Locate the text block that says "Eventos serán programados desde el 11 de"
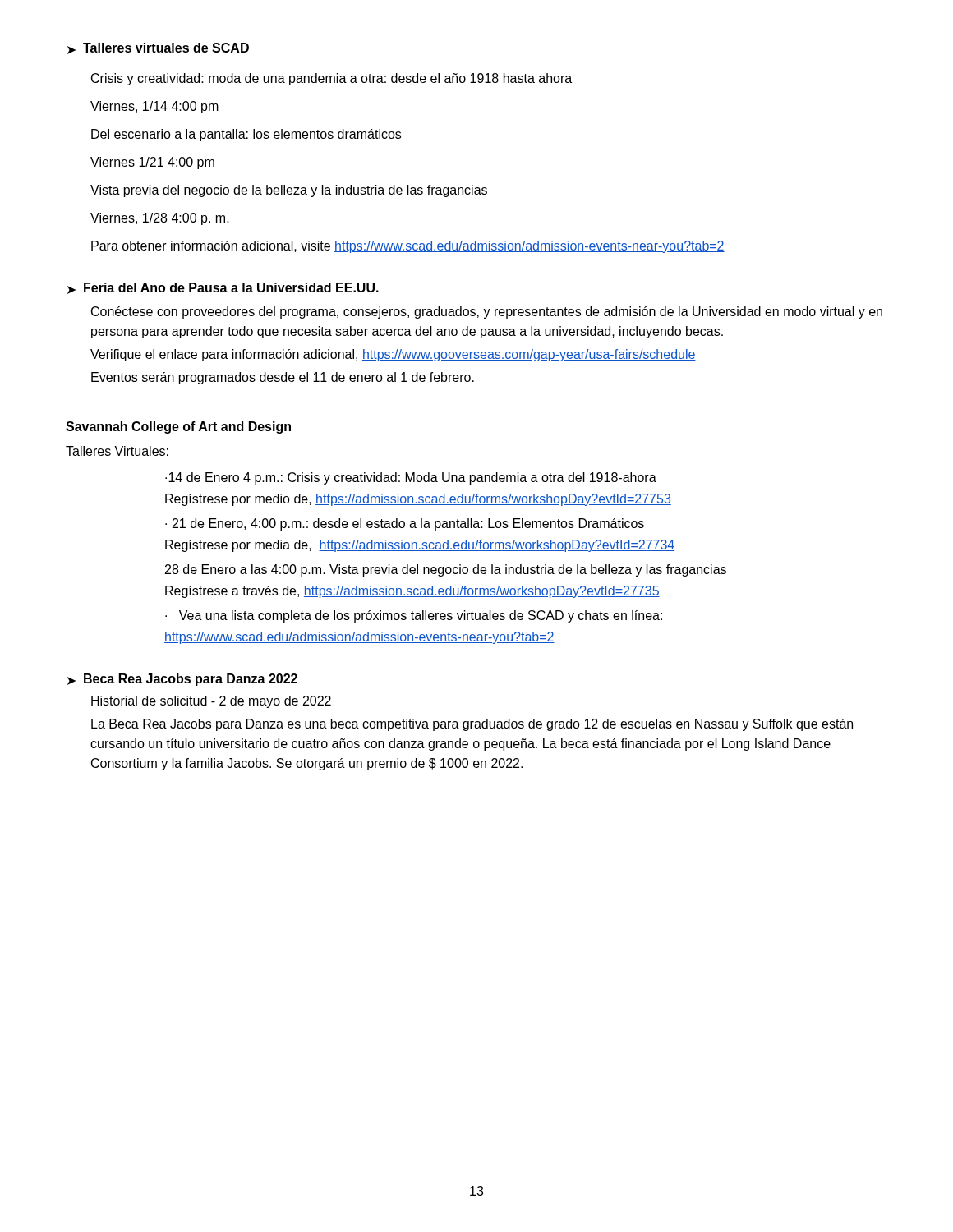The height and width of the screenshot is (1232, 953). 283,378
